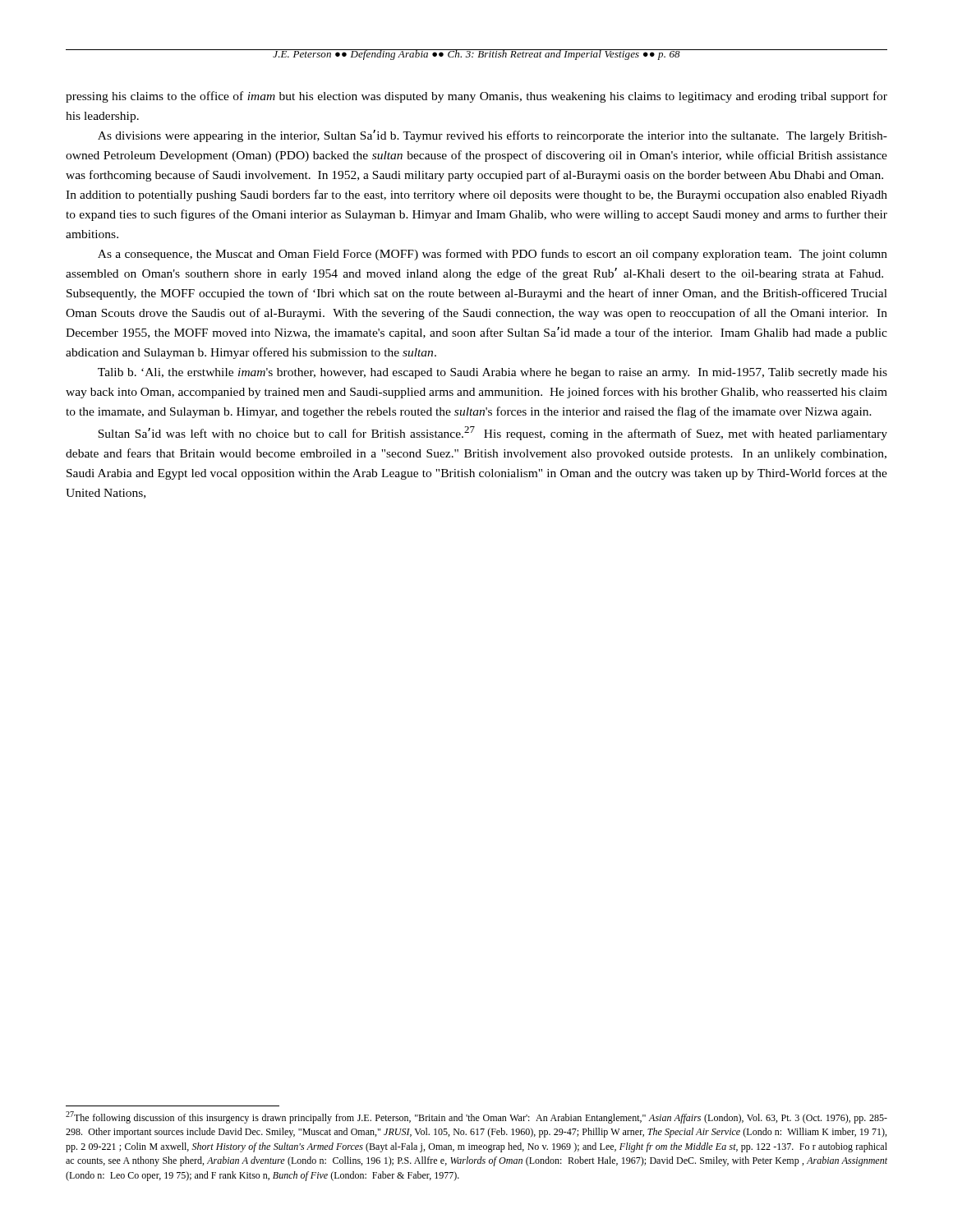The image size is (953, 1232).
Task: Find the block on this page that starts "27The following discussion"
Action: click(x=476, y=1146)
